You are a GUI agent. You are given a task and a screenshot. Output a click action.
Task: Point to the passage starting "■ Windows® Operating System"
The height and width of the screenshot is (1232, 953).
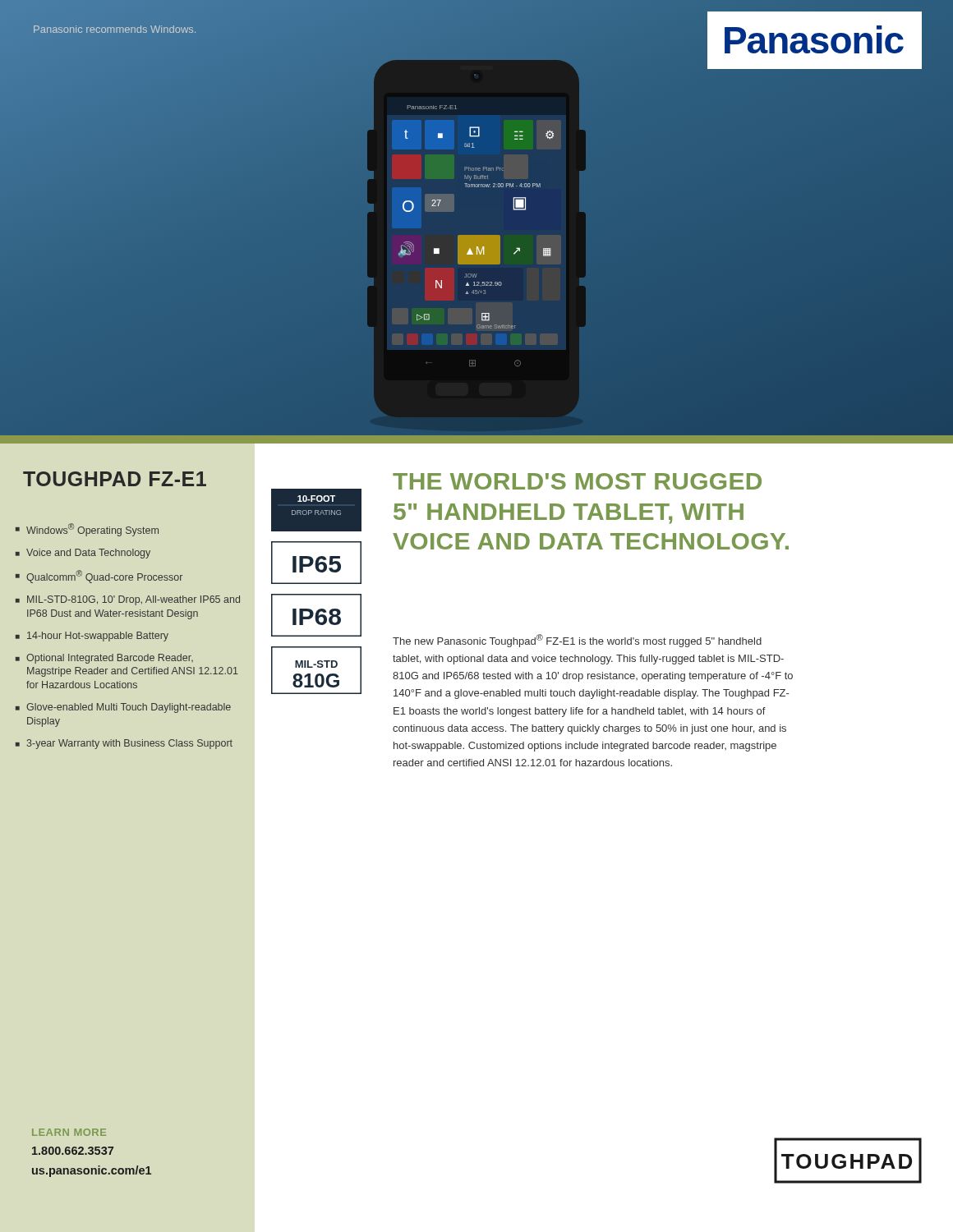87,530
